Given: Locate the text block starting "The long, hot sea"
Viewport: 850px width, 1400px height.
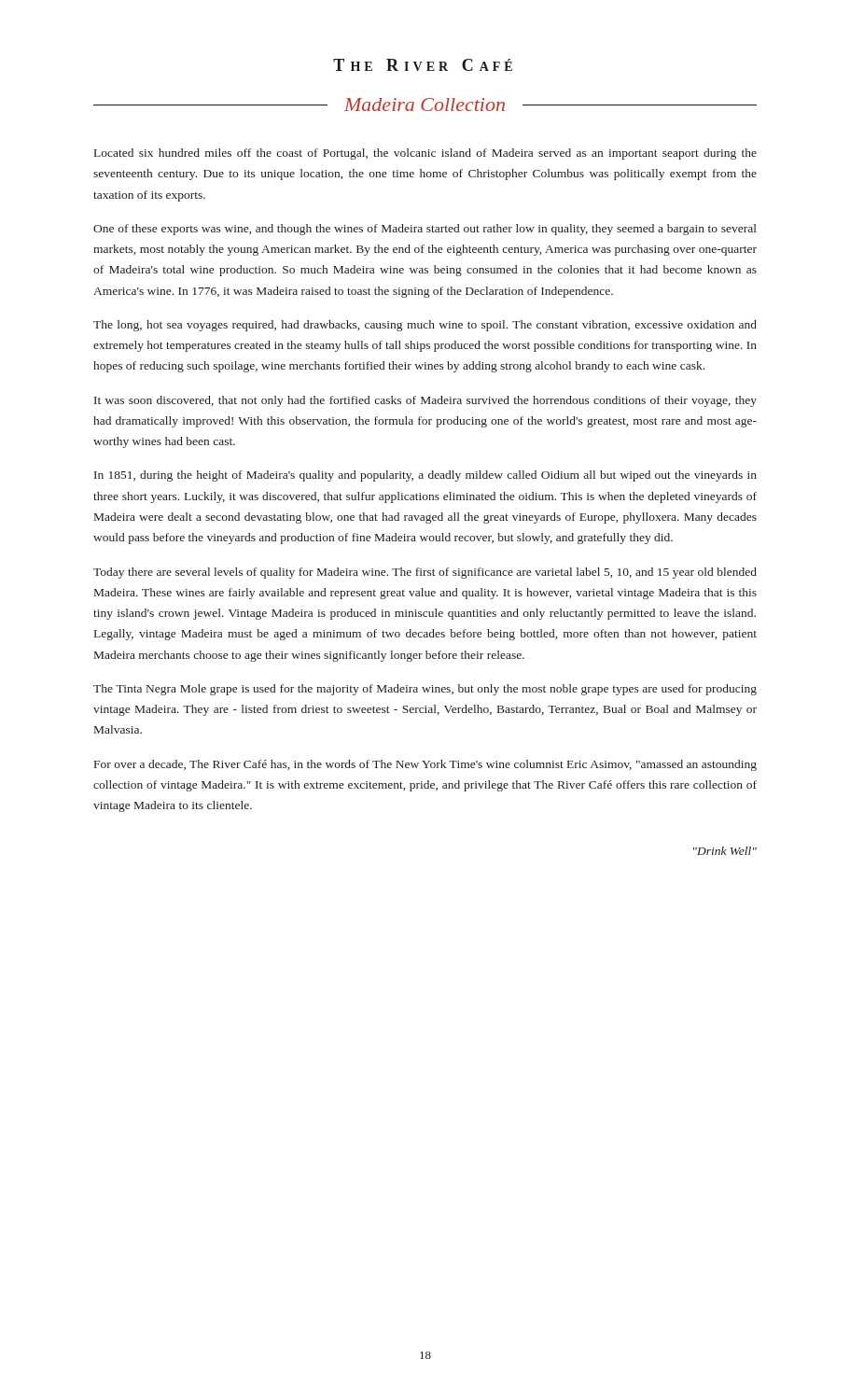Looking at the screenshot, I should click(x=425, y=345).
